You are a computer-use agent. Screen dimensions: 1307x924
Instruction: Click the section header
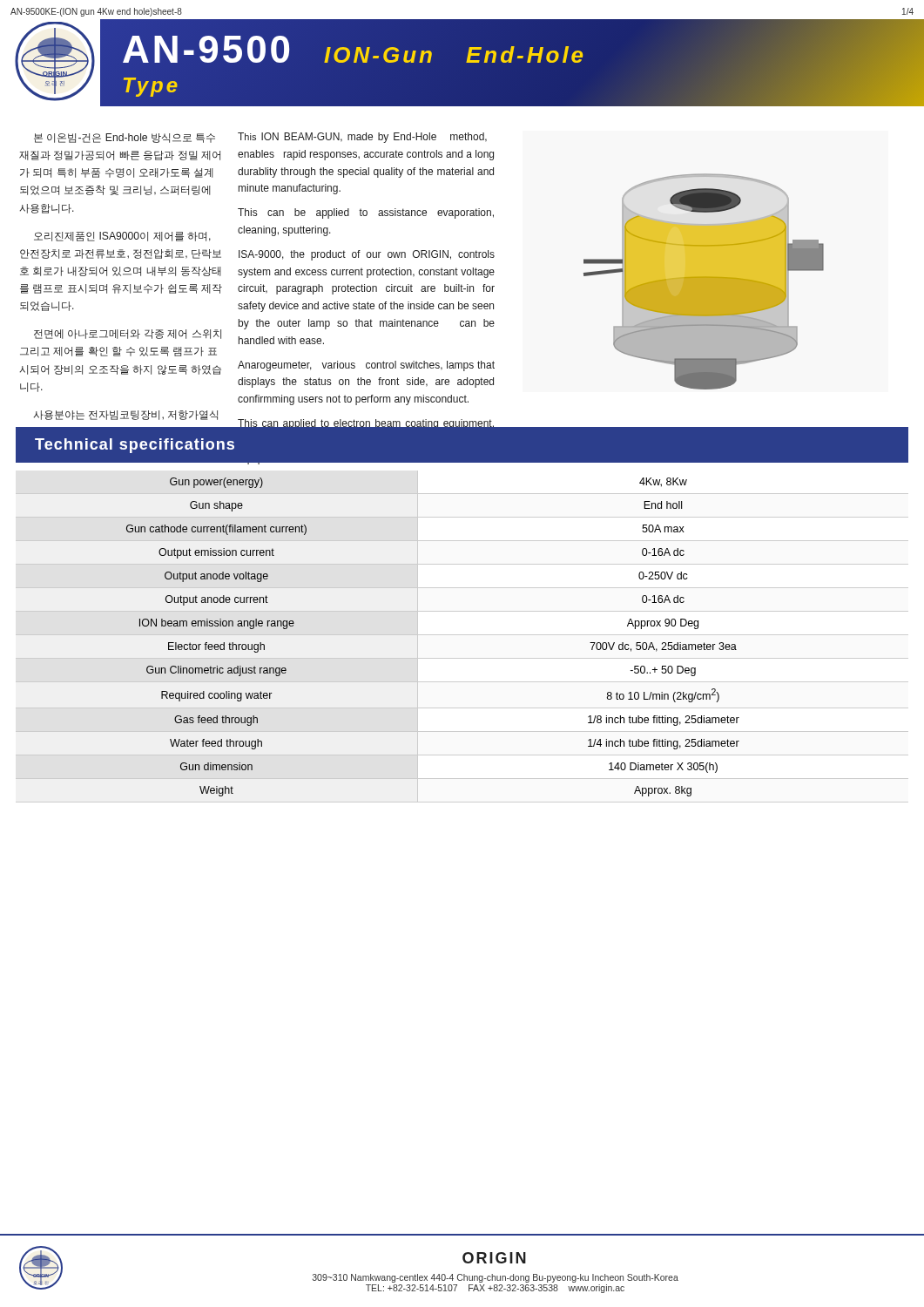click(x=135, y=444)
